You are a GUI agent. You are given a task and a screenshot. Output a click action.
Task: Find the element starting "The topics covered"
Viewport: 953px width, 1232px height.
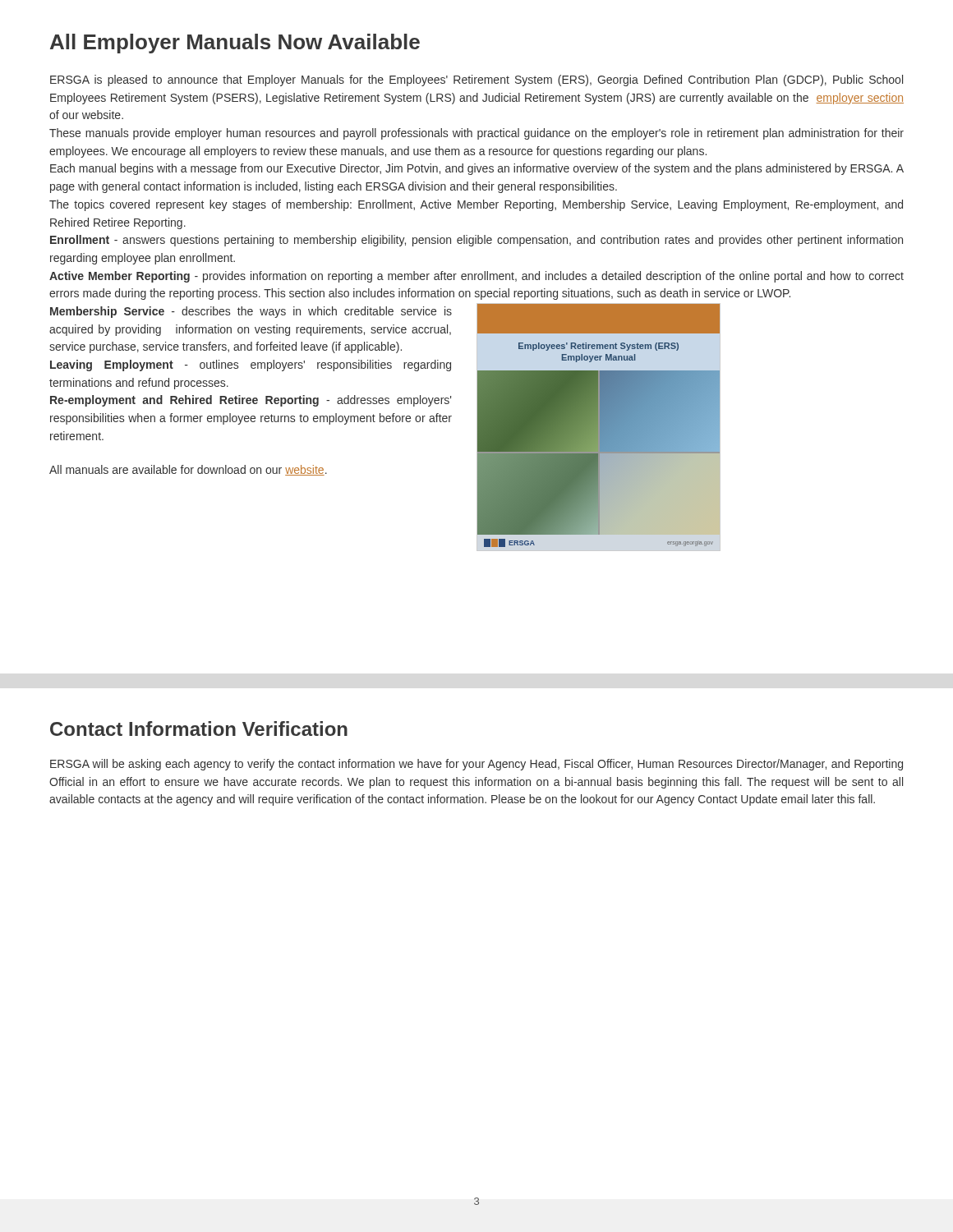click(476, 214)
